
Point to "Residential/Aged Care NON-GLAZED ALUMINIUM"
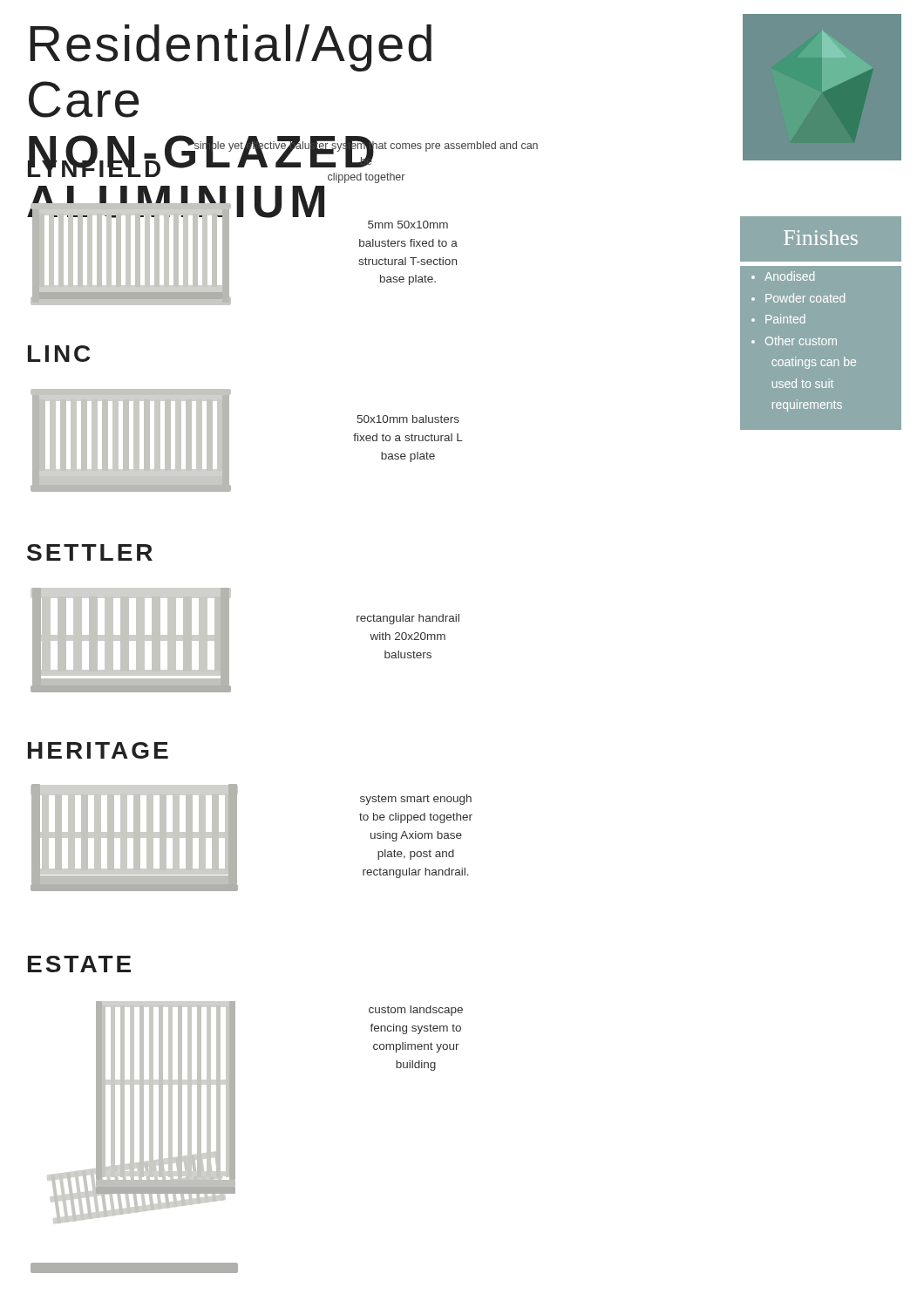292,121
